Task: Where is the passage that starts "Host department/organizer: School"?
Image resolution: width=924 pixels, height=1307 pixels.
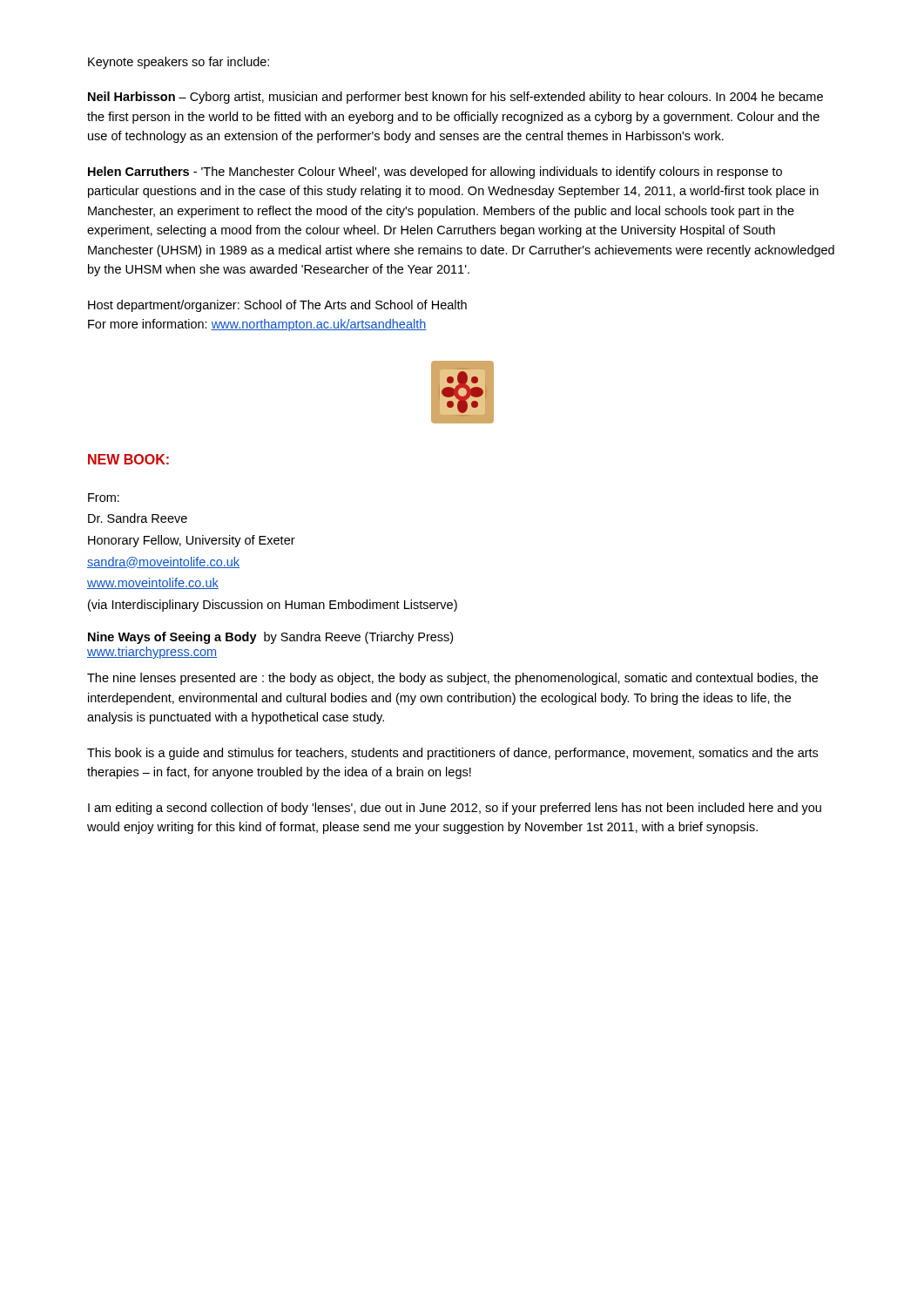Action: point(277,314)
